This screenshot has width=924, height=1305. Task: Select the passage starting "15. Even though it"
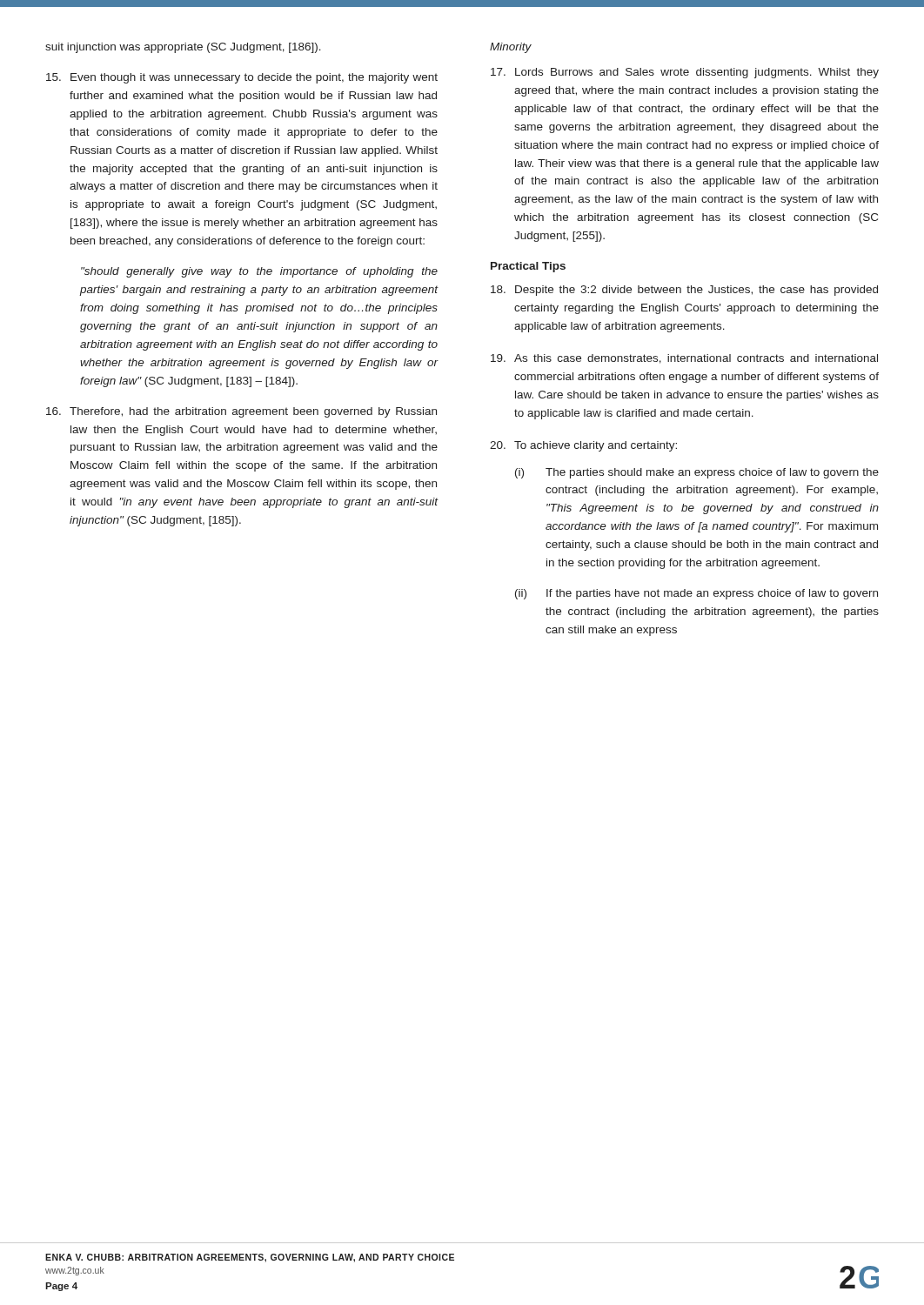241,160
